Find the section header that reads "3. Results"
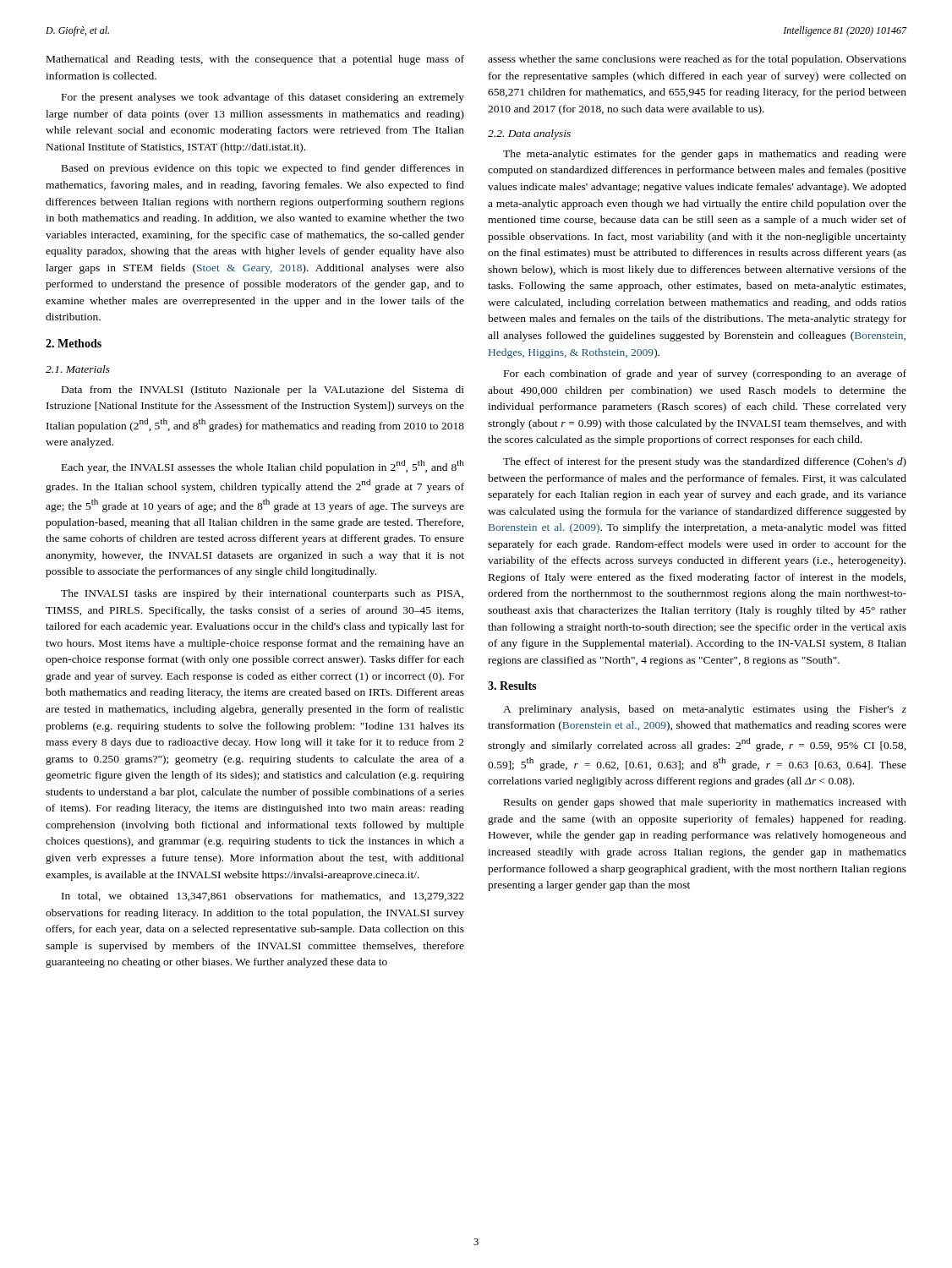 coord(512,686)
